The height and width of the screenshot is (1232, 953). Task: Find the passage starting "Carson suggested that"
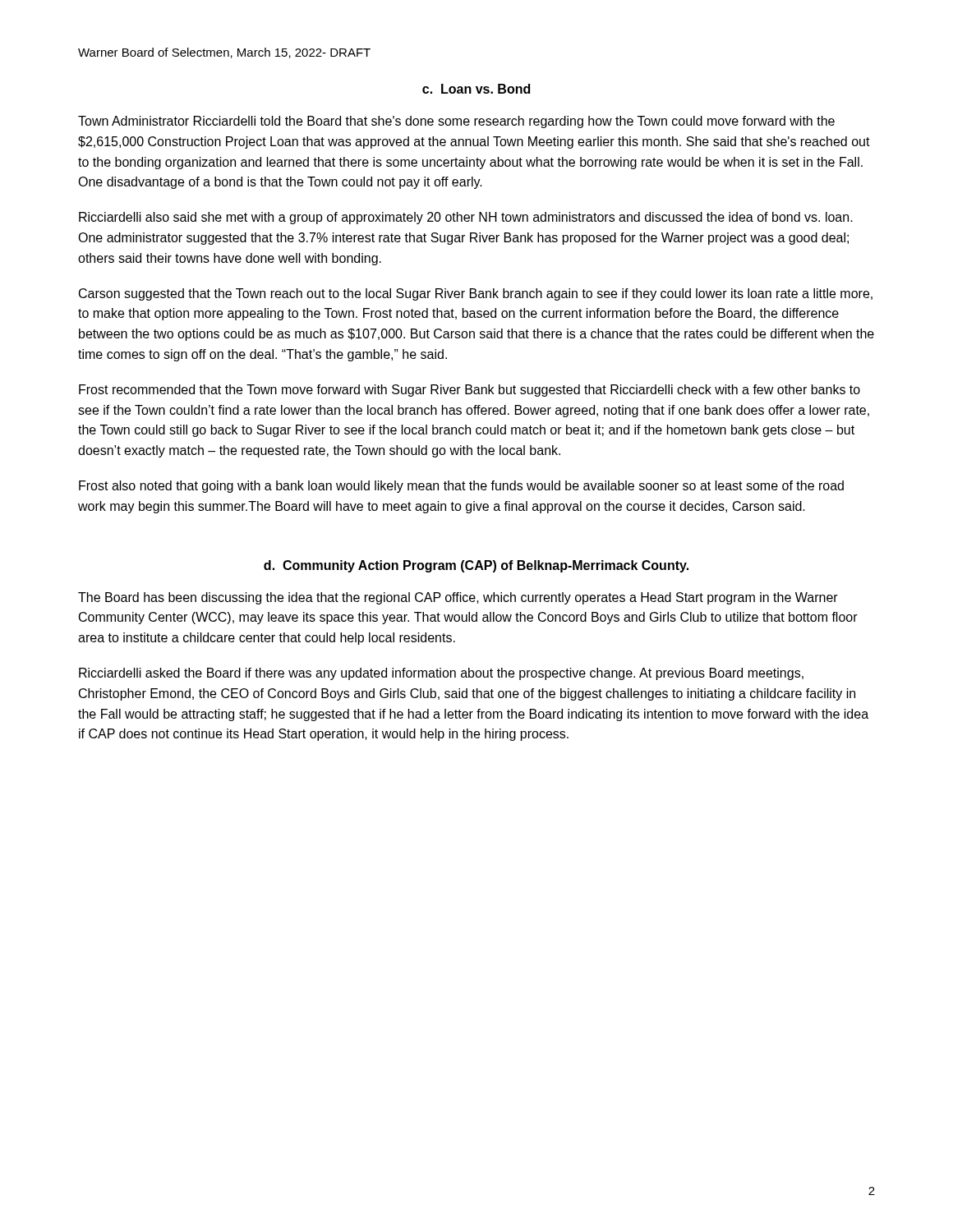coord(476,324)
